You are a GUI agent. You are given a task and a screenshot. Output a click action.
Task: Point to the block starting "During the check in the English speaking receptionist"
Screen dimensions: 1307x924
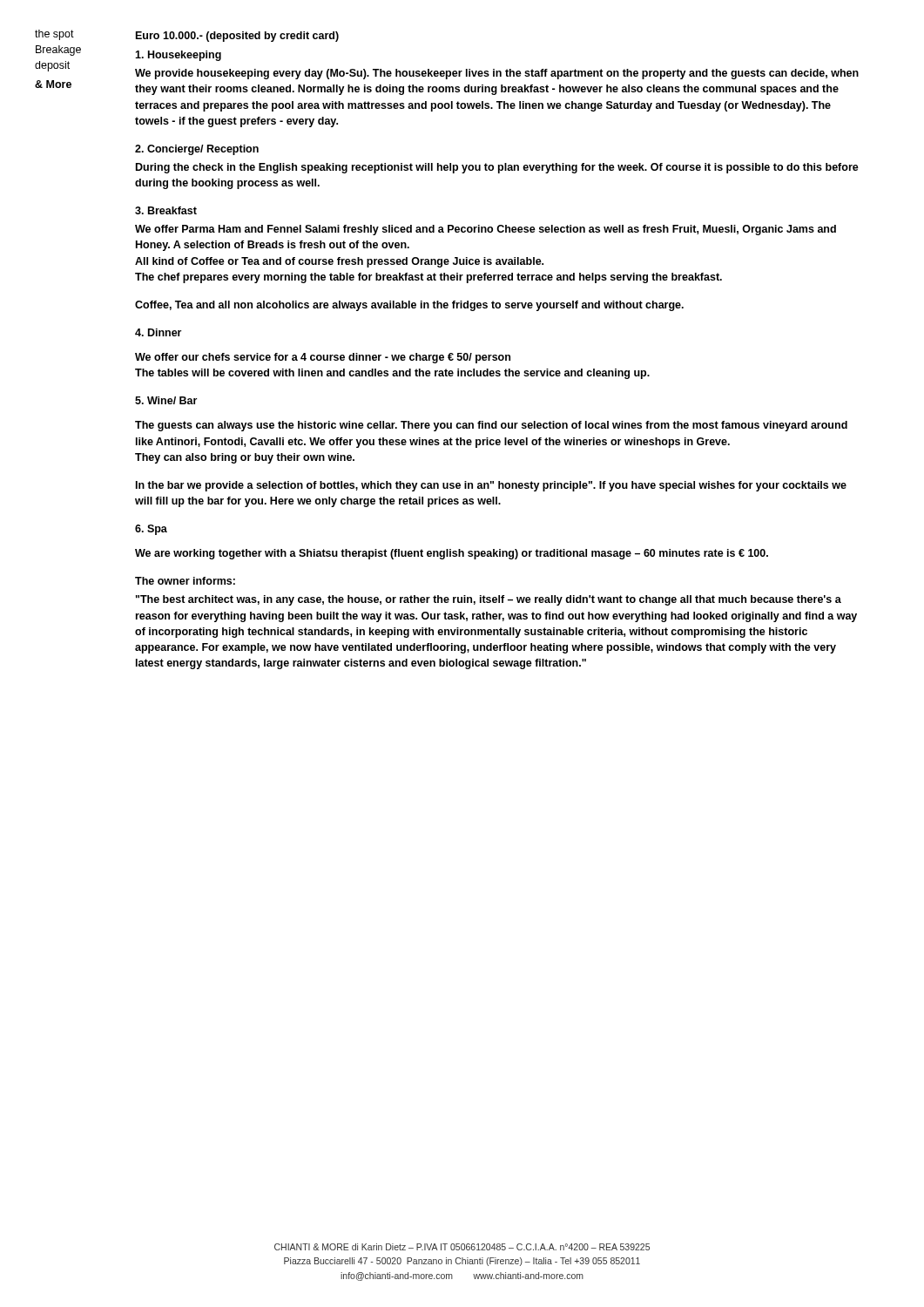pyautogui.click(x=497, y=175)
